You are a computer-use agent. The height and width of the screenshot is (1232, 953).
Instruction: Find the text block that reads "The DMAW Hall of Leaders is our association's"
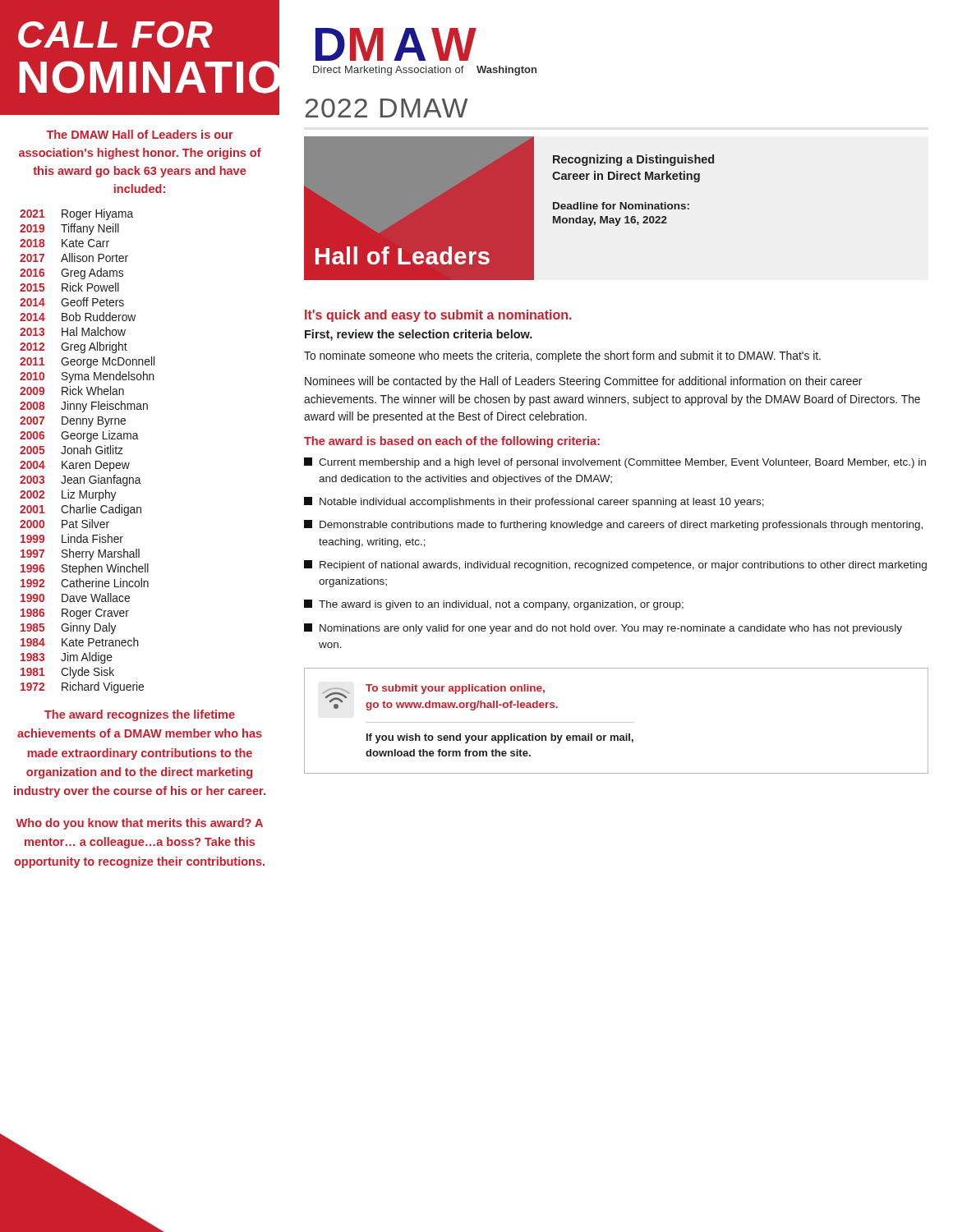tap(140, 162)
